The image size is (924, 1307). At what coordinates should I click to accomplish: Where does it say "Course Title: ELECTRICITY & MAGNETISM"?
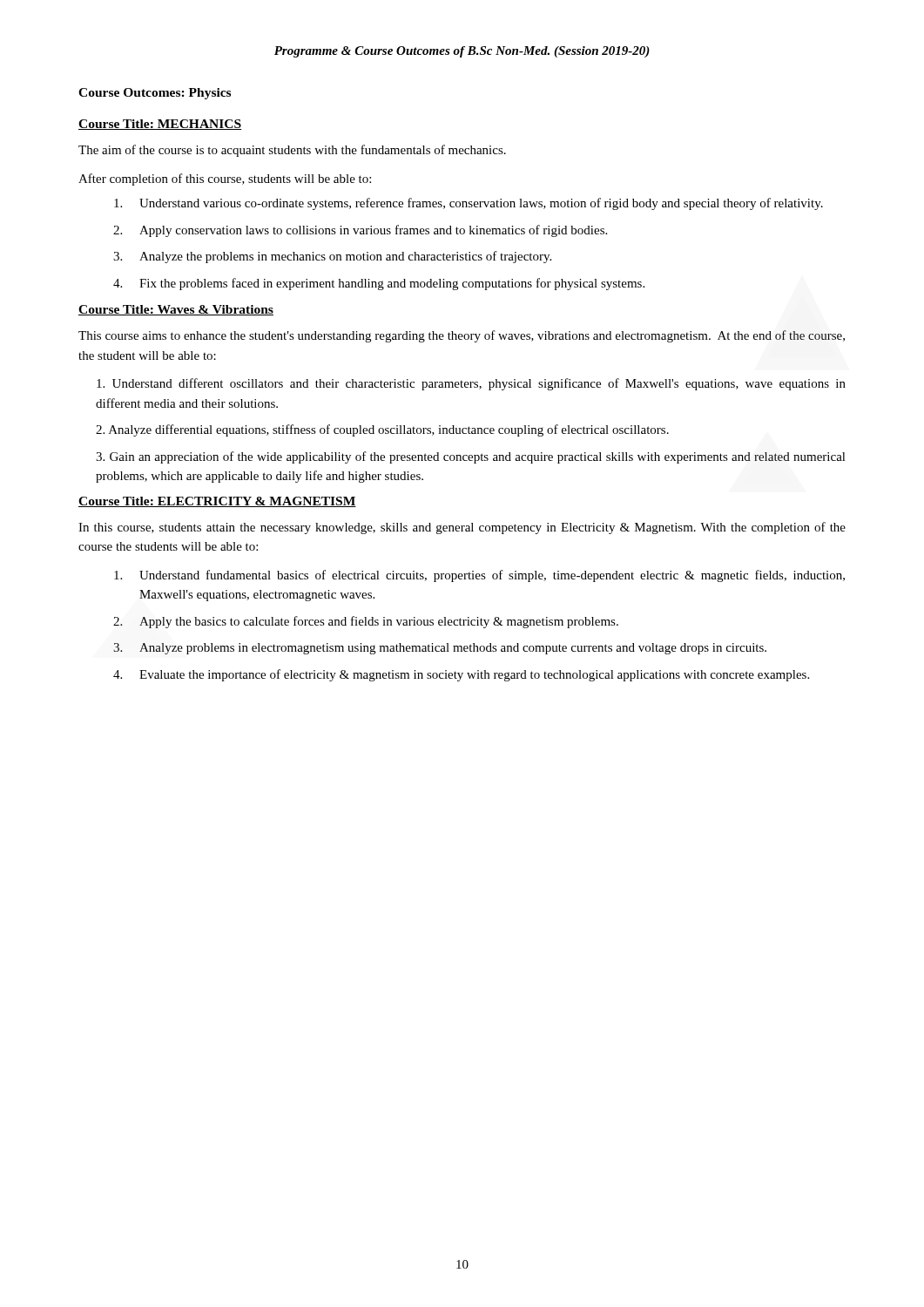[217, 500]
